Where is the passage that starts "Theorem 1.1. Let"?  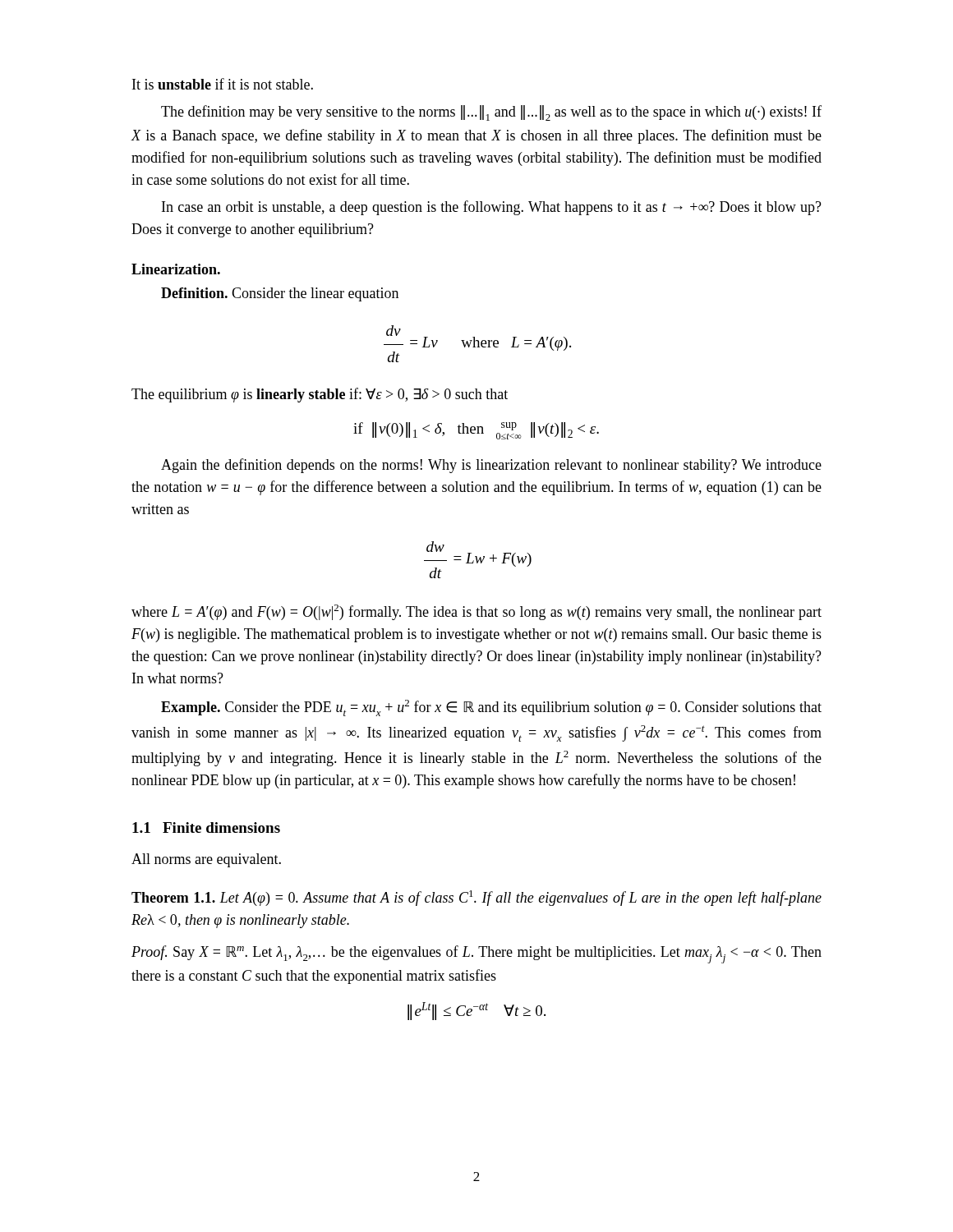pos(476,907)
